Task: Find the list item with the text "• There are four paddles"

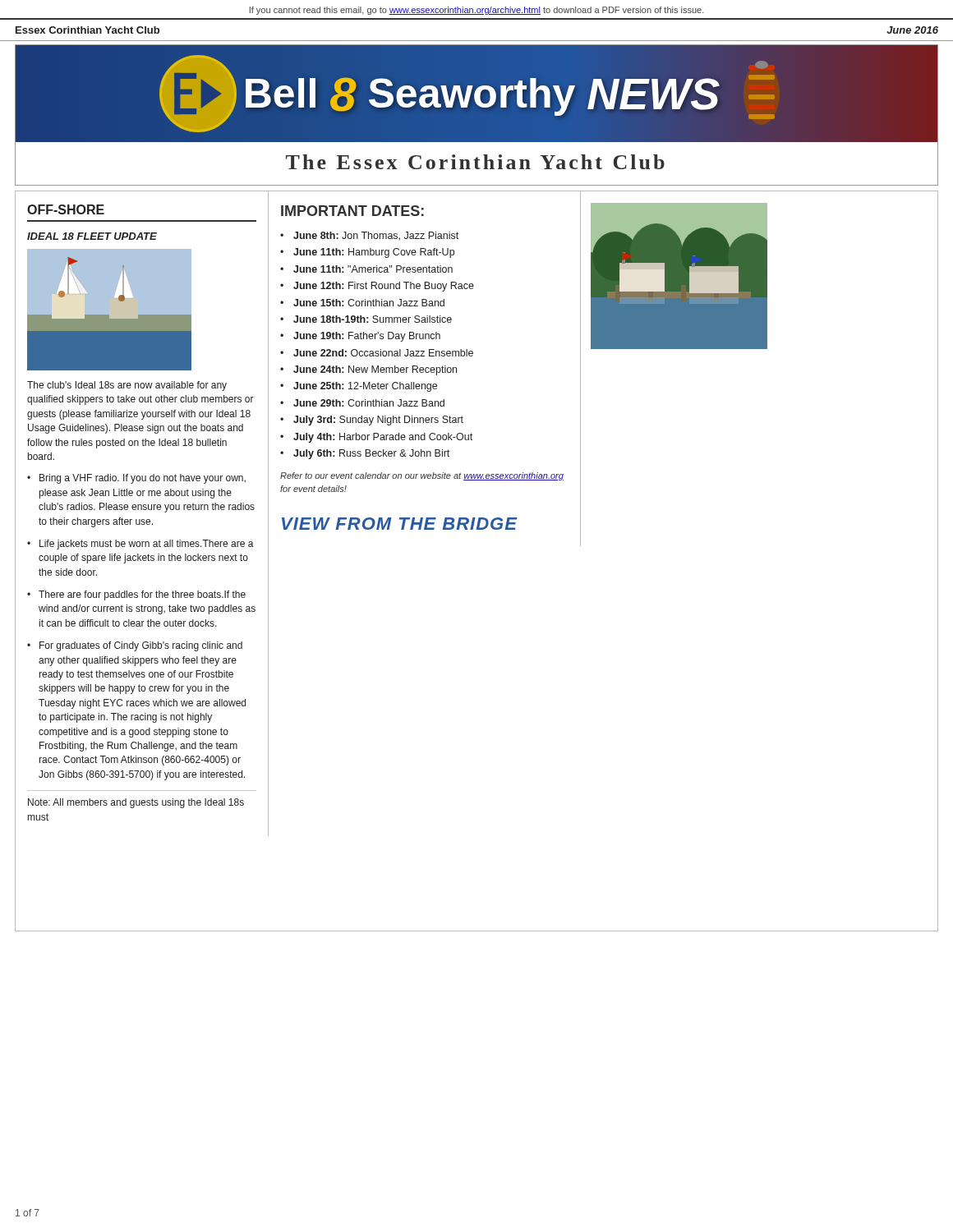Action: click(141, 609)
